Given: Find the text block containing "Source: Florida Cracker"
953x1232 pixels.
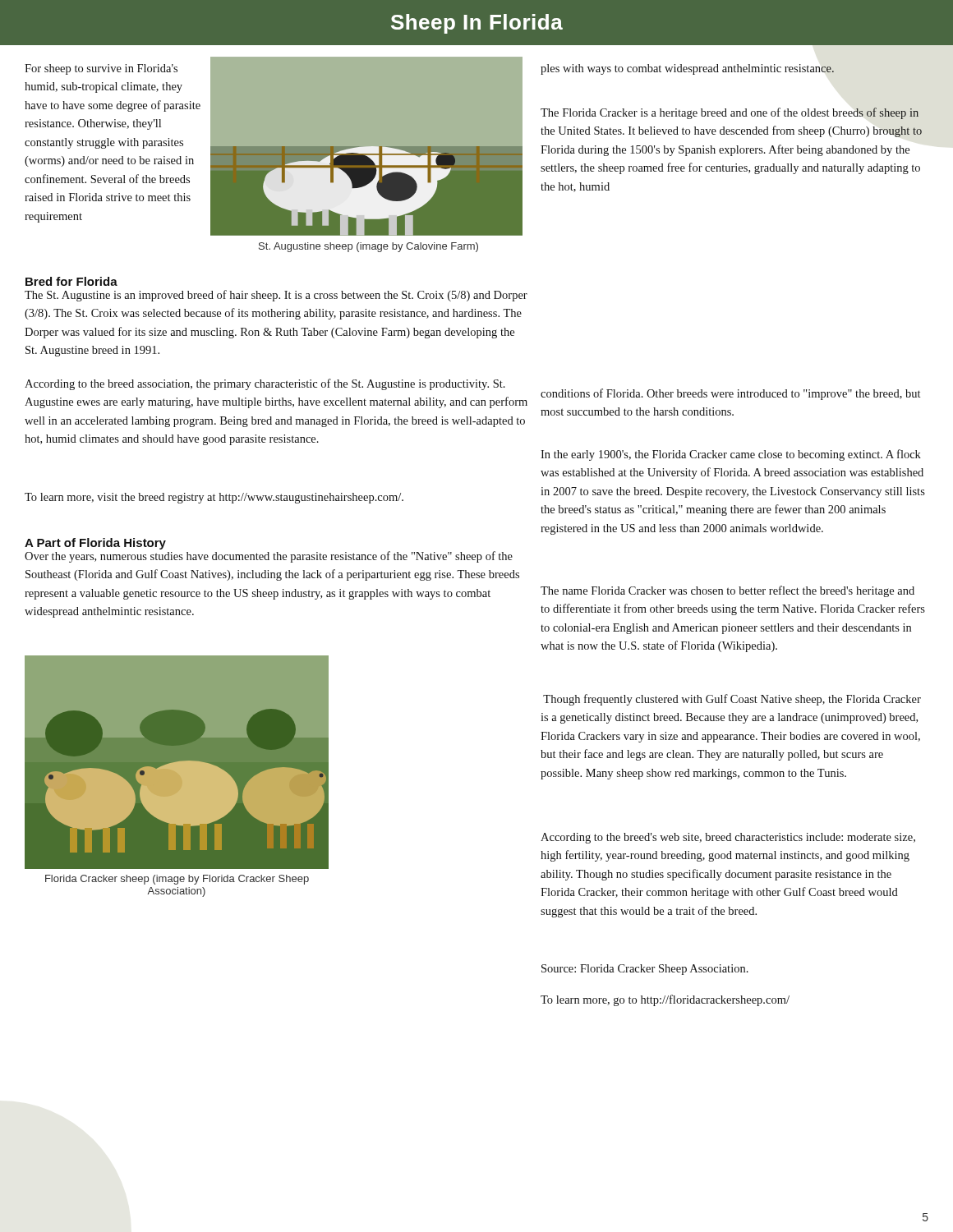Looking at the screenshot, I should pos(645,968).
